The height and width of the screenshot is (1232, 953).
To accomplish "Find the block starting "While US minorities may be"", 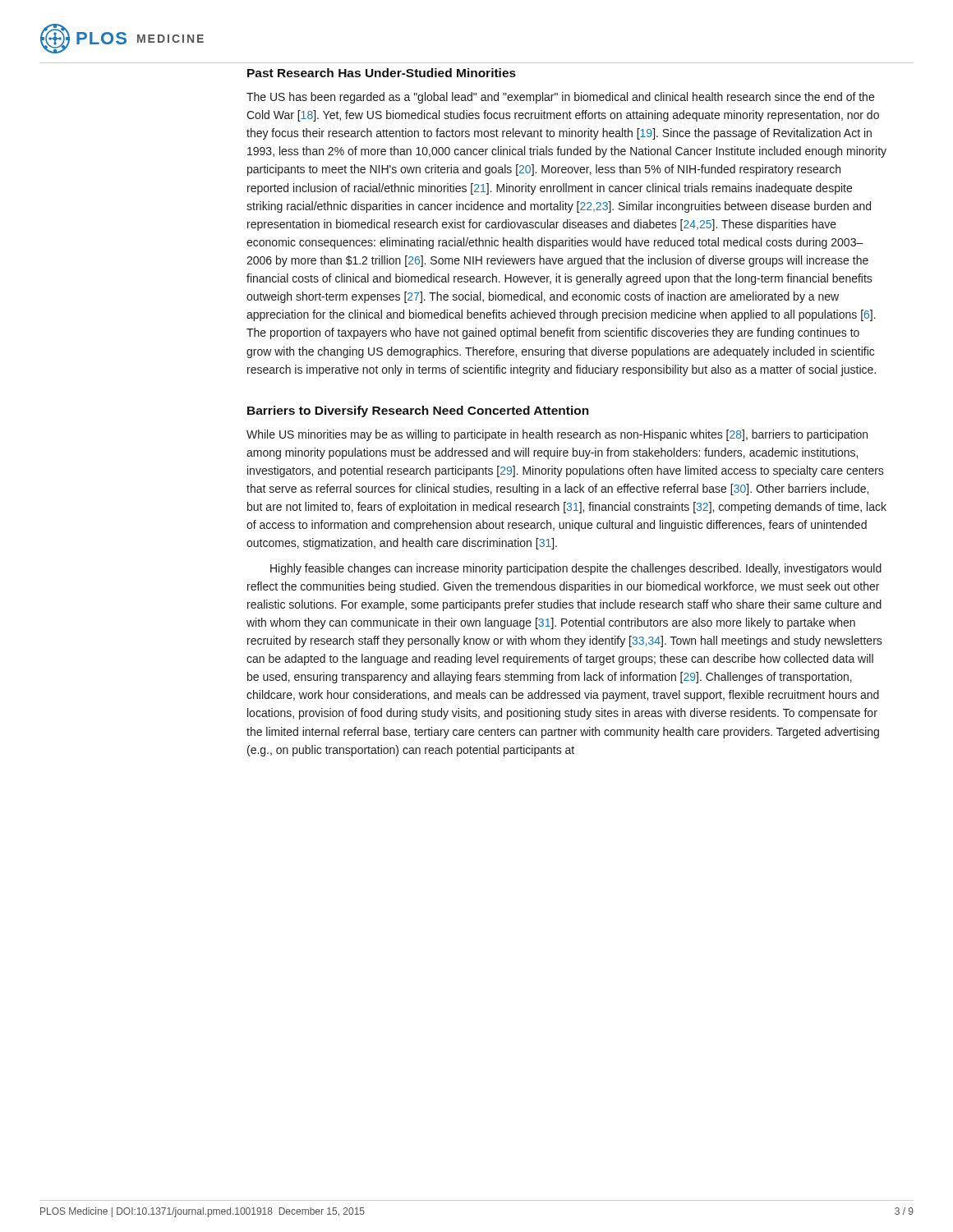I will tap(567, 592).
